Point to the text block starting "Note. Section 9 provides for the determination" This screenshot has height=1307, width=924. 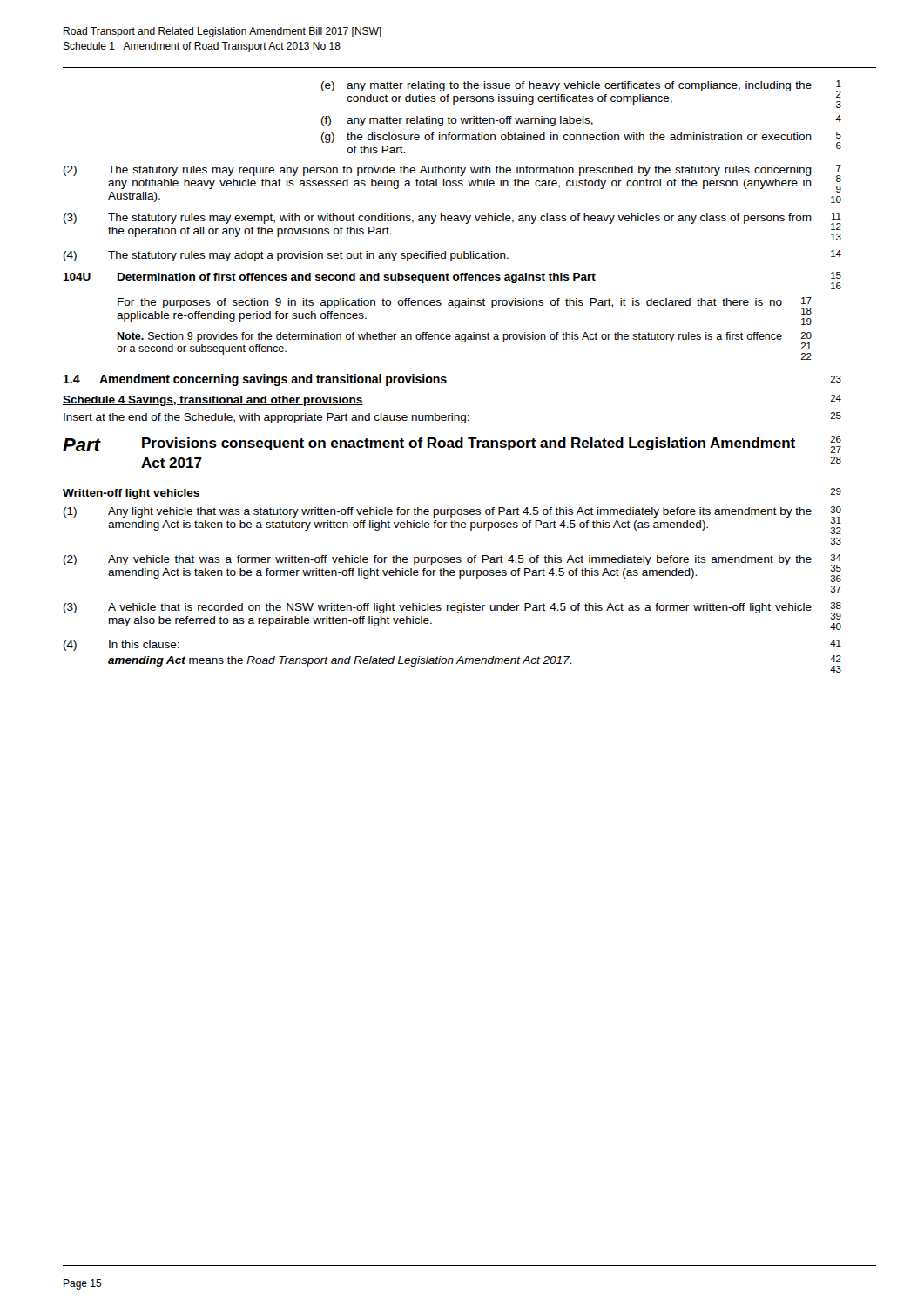click(x=464, y=346)
